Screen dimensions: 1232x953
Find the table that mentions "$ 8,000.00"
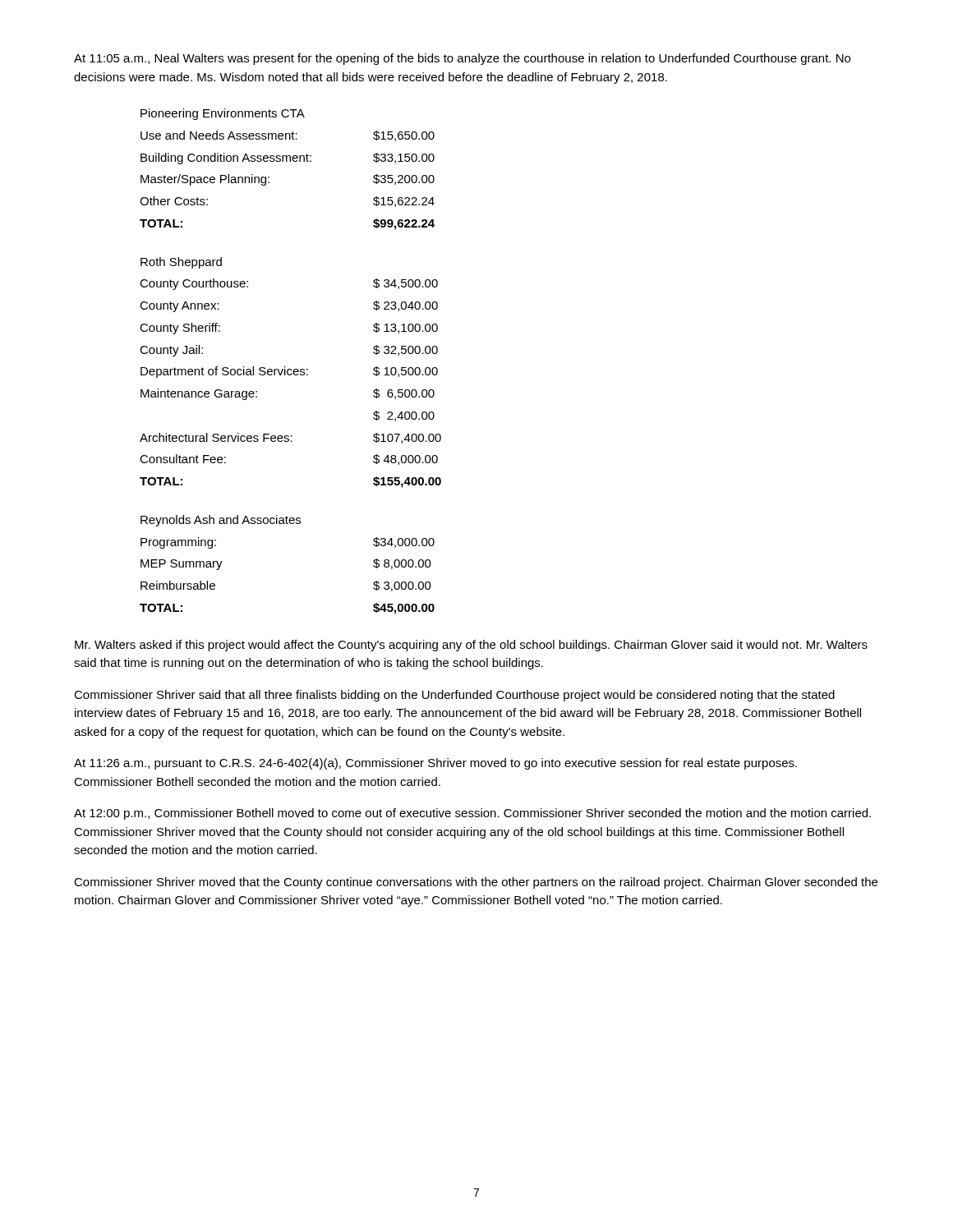pyautogui.click(x=509, y=564)
